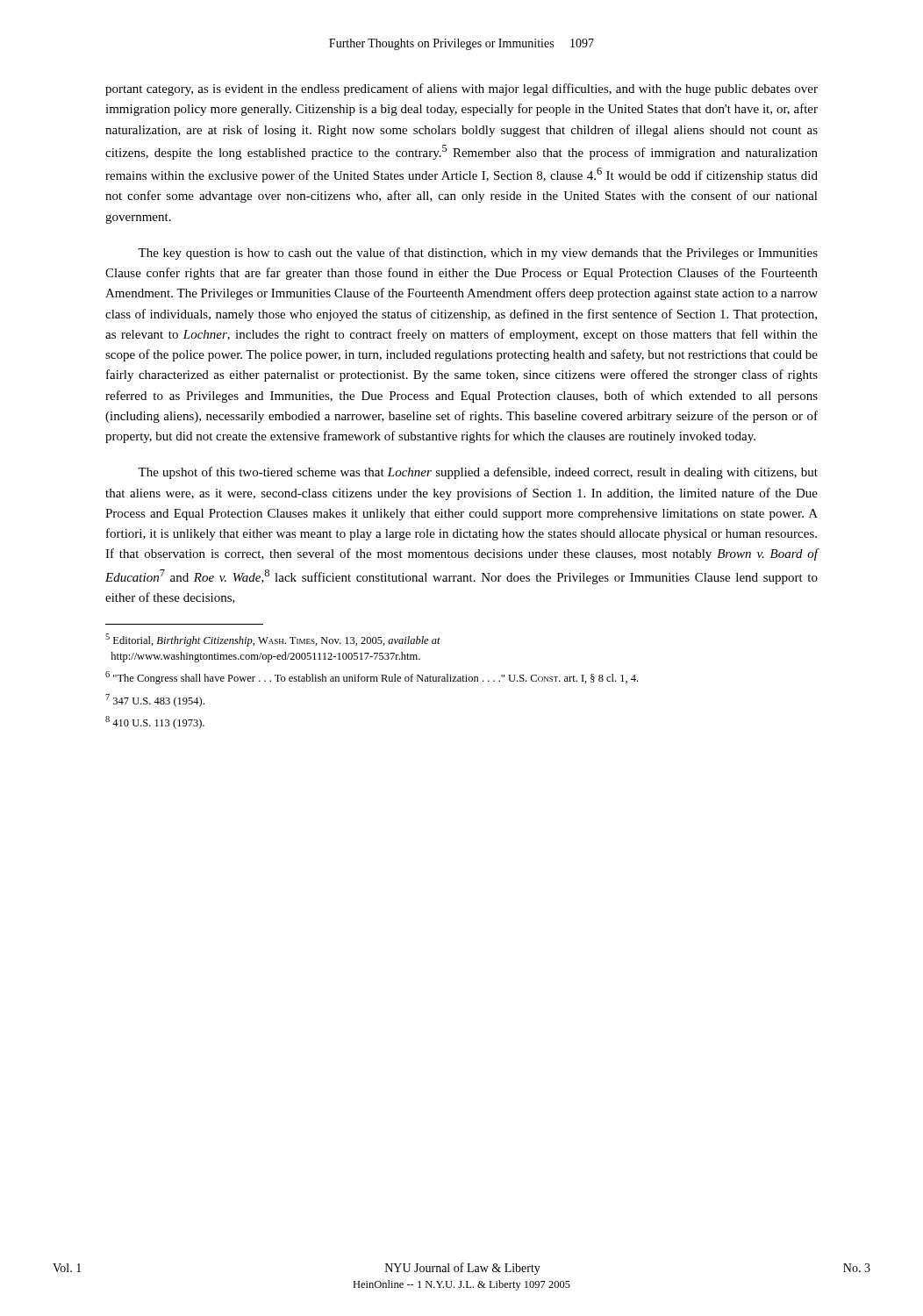Navigate to the block starting "6 "The Congress shall have"
Image resolution: width=923 pixels, height=1316 pixels.
372,677
